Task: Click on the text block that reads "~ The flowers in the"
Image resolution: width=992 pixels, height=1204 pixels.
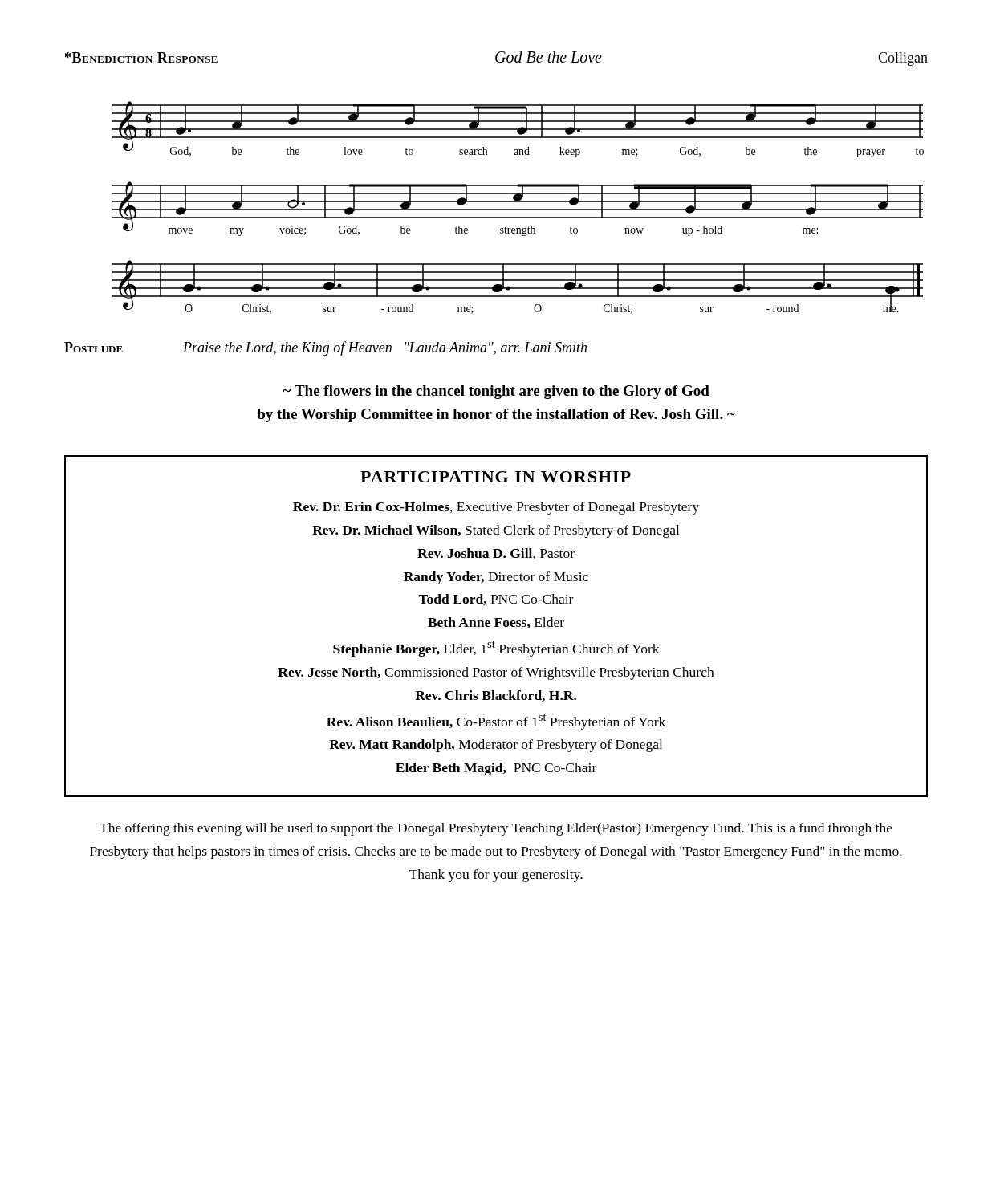Action: tap(496, 402)
